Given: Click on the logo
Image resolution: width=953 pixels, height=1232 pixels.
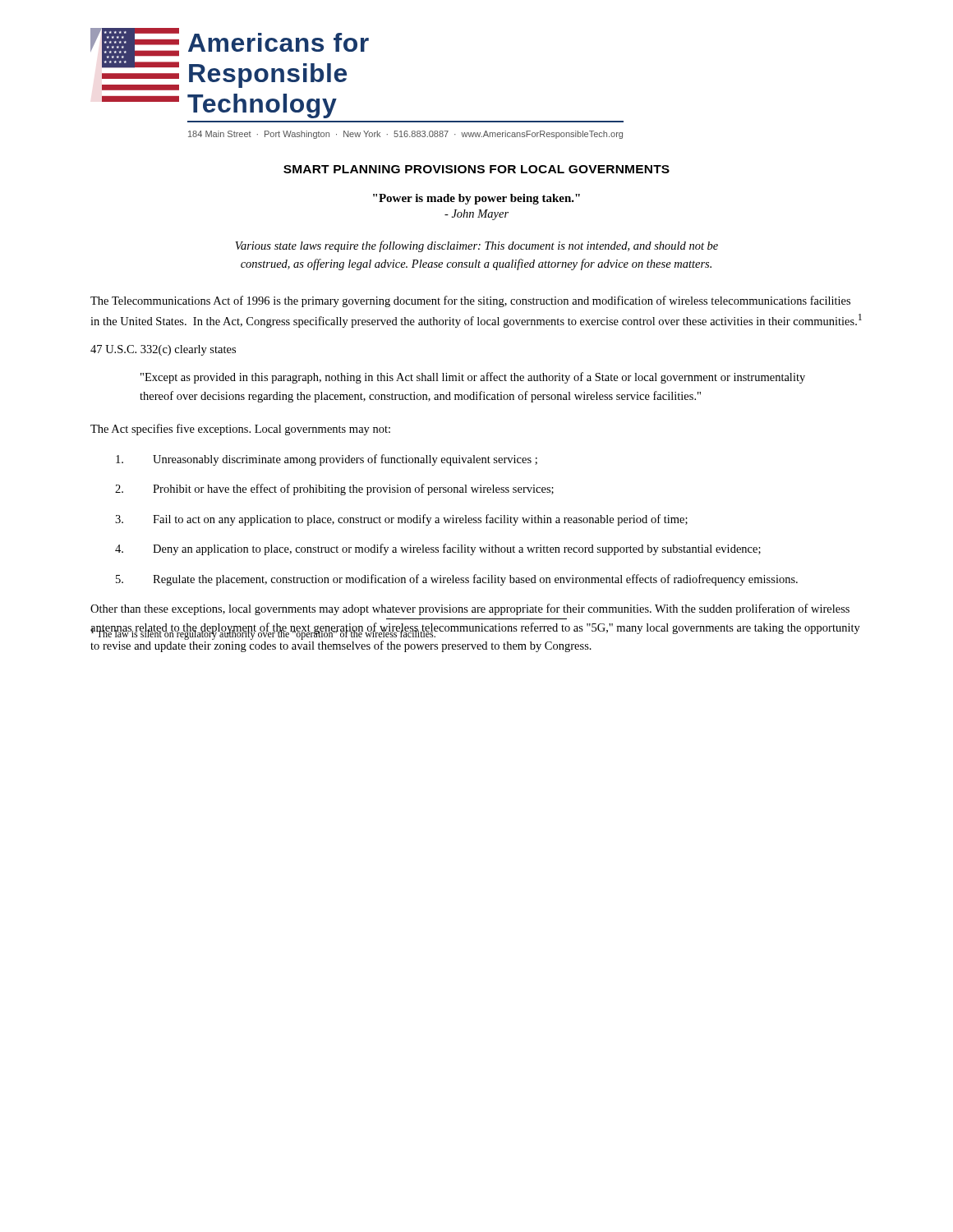Looking at the screenshot, I should (x=476, y=82).
